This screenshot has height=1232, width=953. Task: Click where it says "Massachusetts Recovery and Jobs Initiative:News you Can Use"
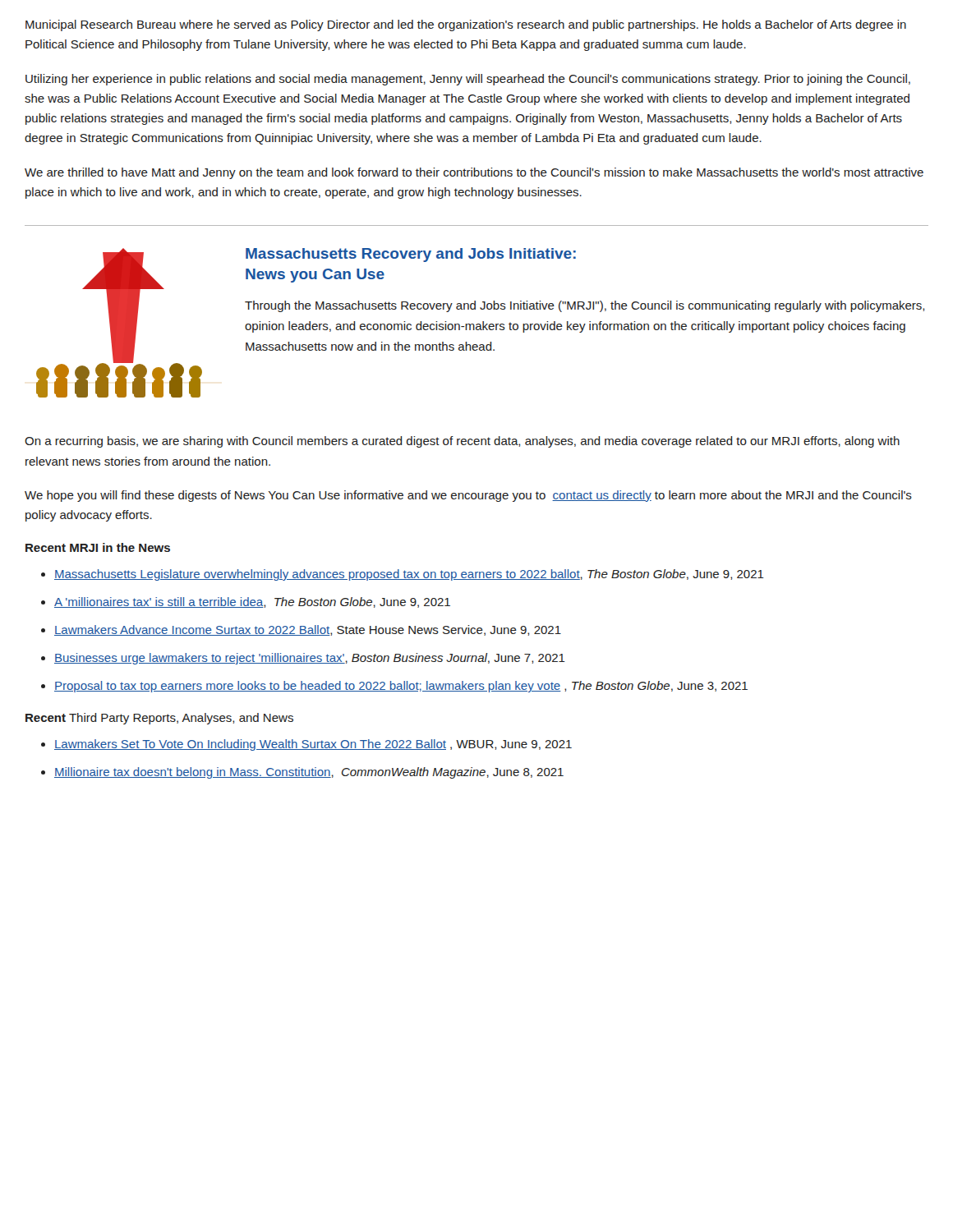coord(411,264)
